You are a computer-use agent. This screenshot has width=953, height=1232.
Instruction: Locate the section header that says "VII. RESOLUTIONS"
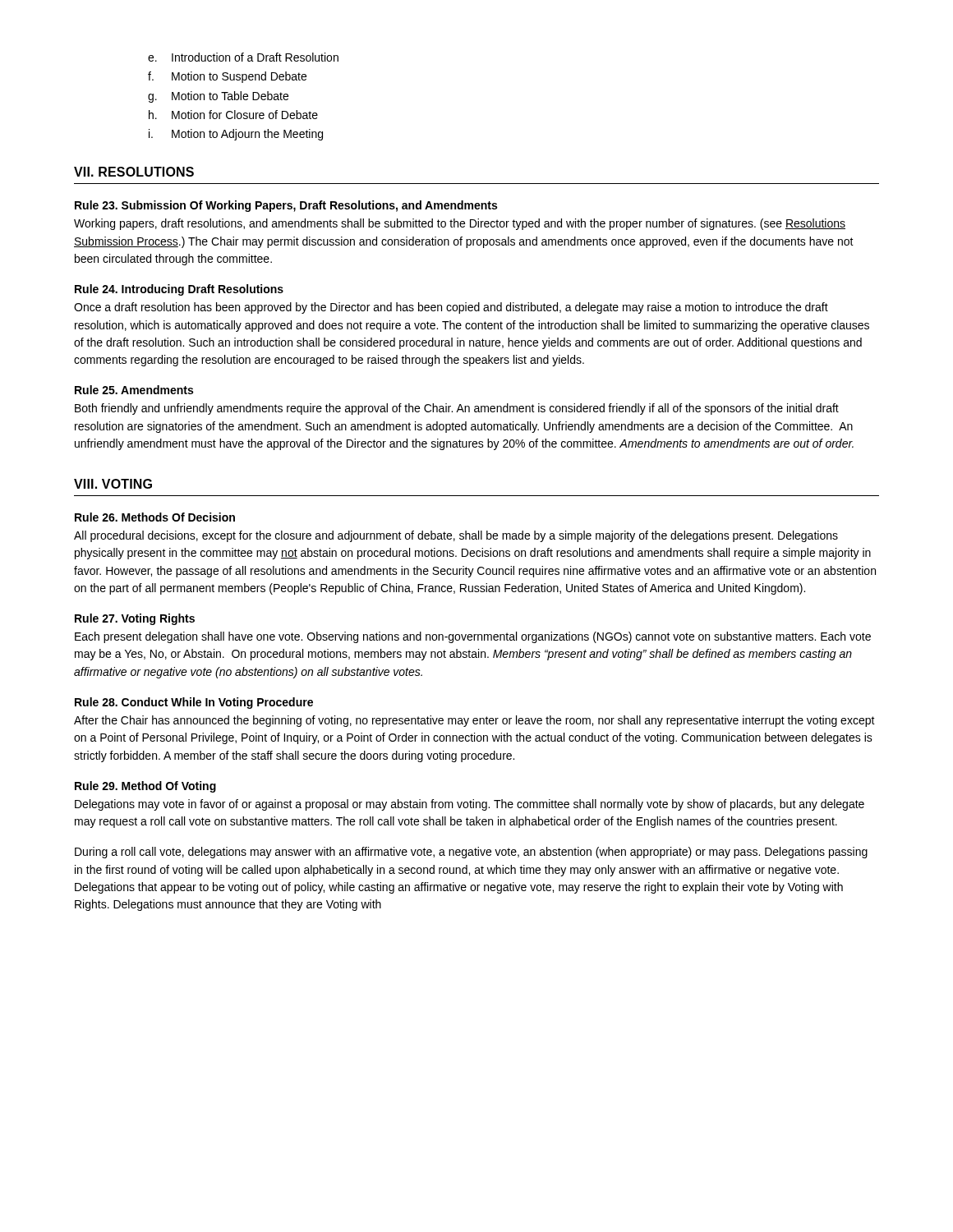134,172
